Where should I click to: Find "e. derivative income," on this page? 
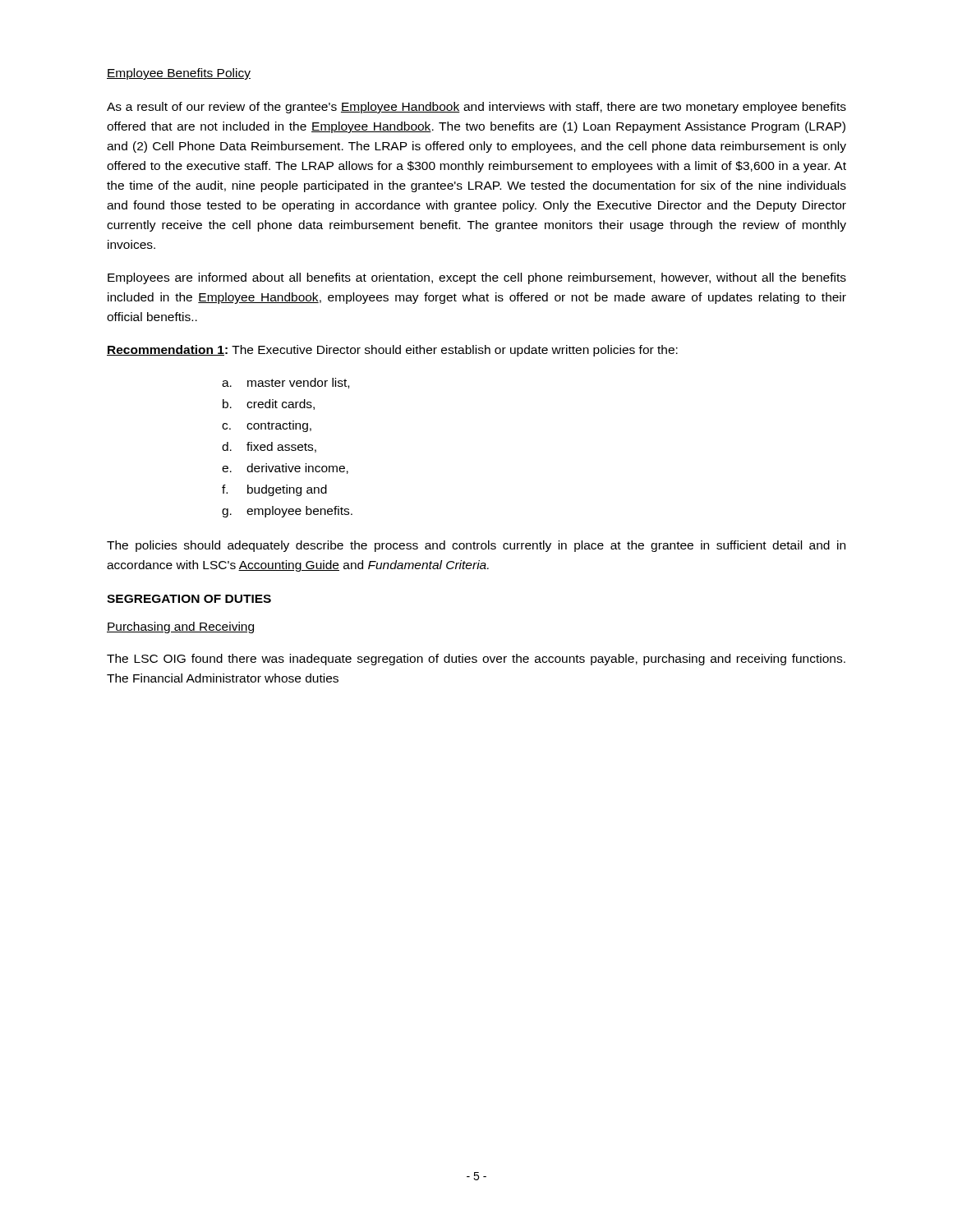pyautogui.click(x=285, y=469)
